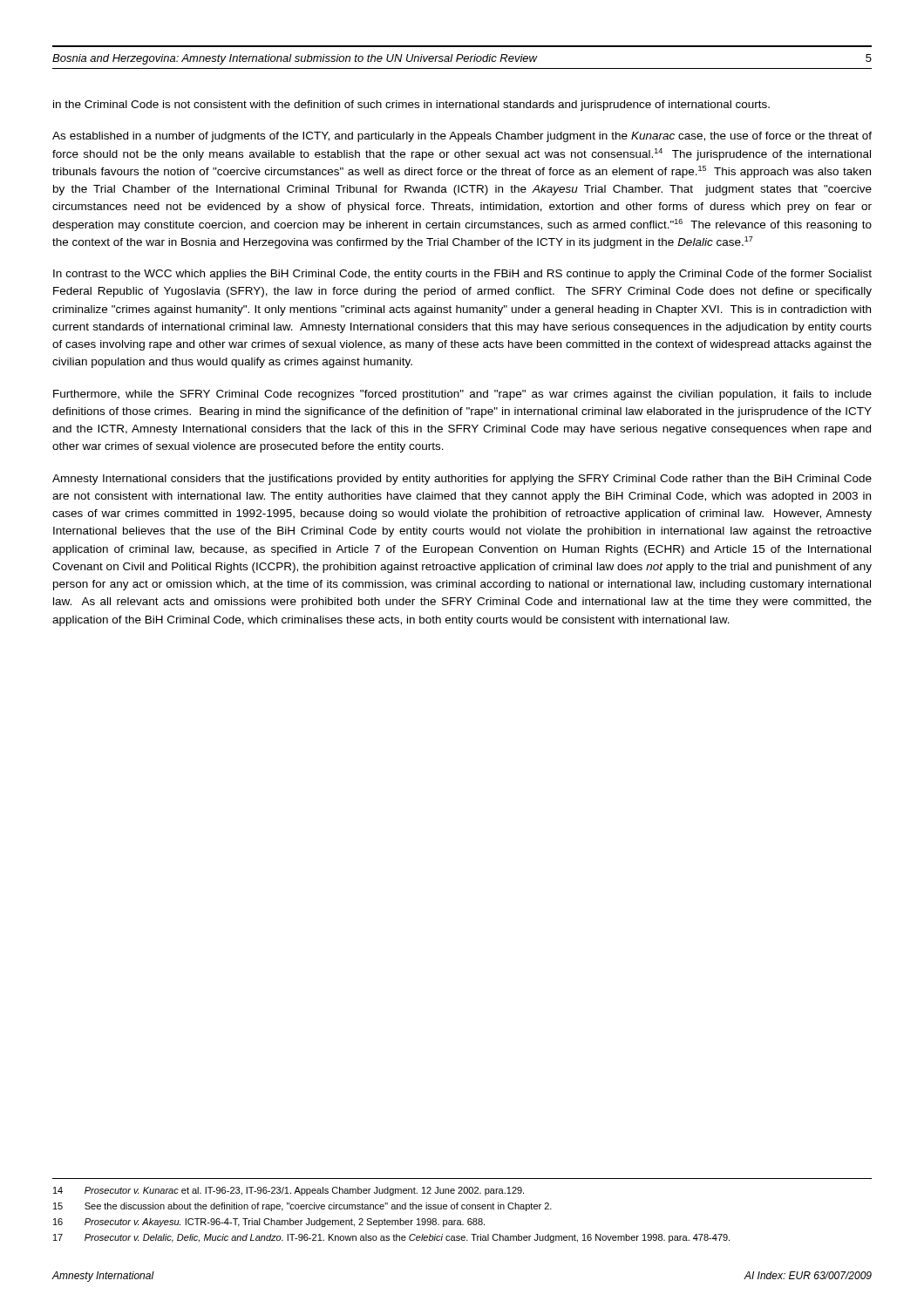Select the text block starting "in the Criminal Code is not"

[411, 104]
